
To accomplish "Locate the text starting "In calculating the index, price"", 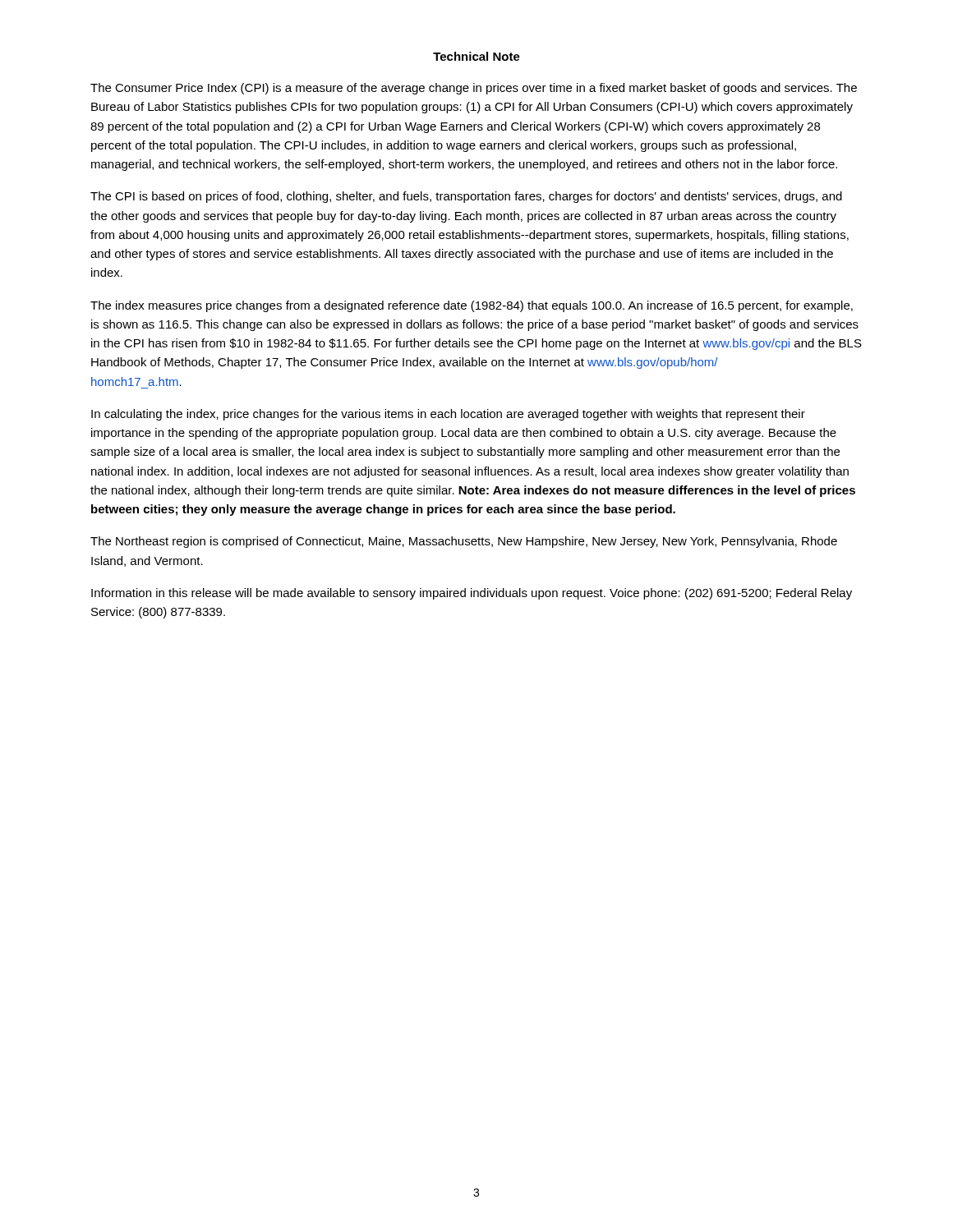I will [473, 461].
